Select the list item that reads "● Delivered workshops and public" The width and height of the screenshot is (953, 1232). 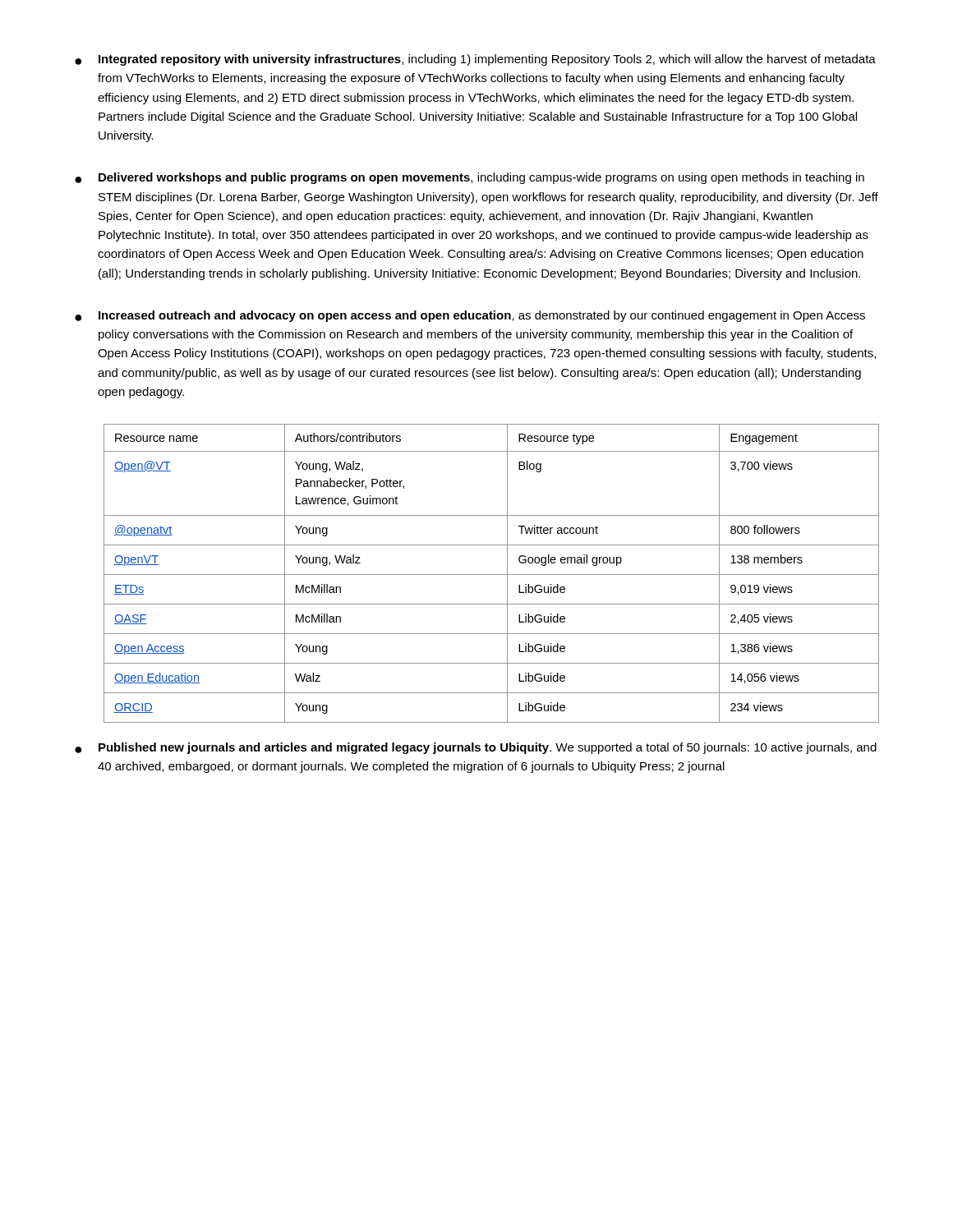click(x=476, y=225)
